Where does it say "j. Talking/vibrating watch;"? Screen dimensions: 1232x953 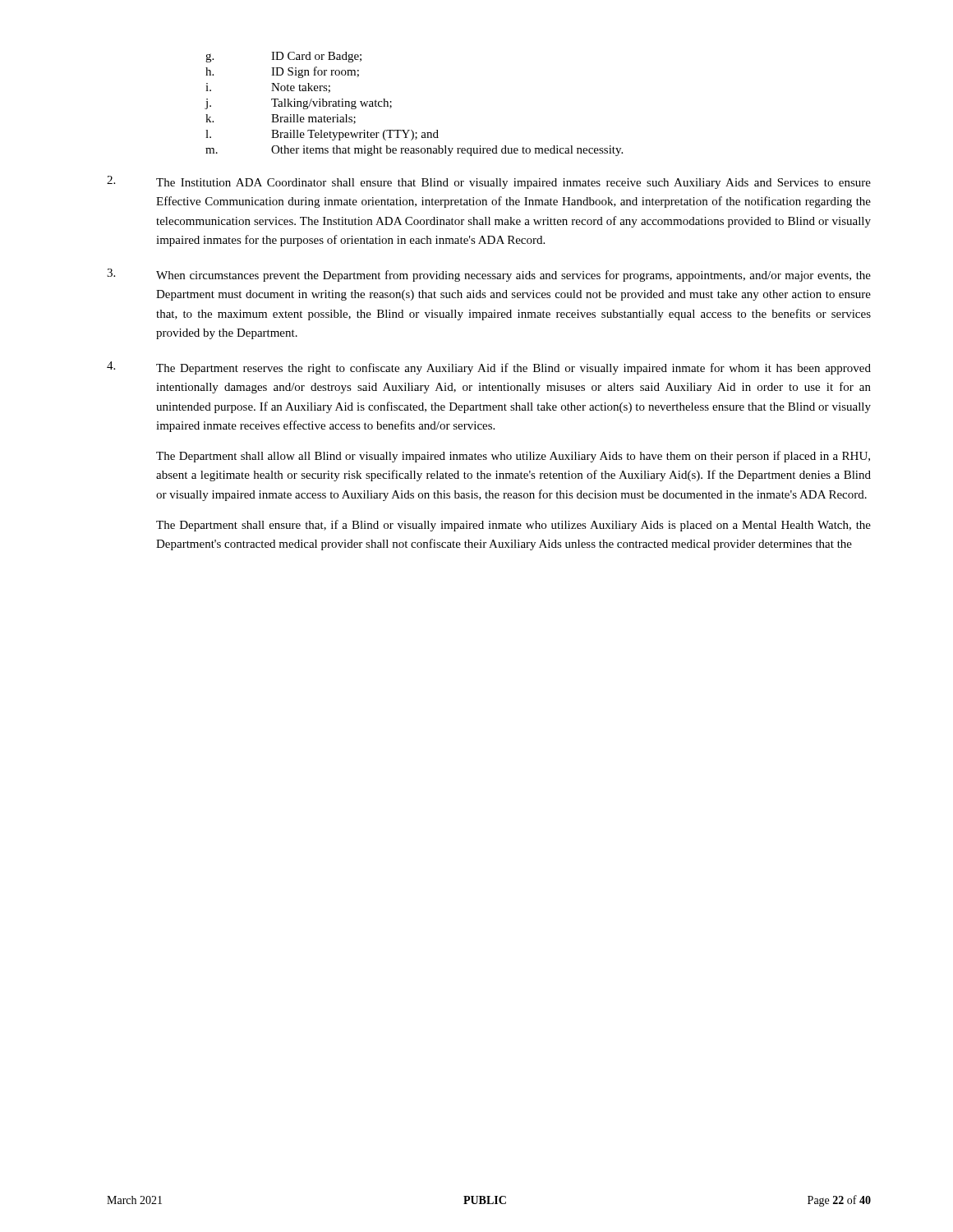pyautogui.click(x=298, y=104)
